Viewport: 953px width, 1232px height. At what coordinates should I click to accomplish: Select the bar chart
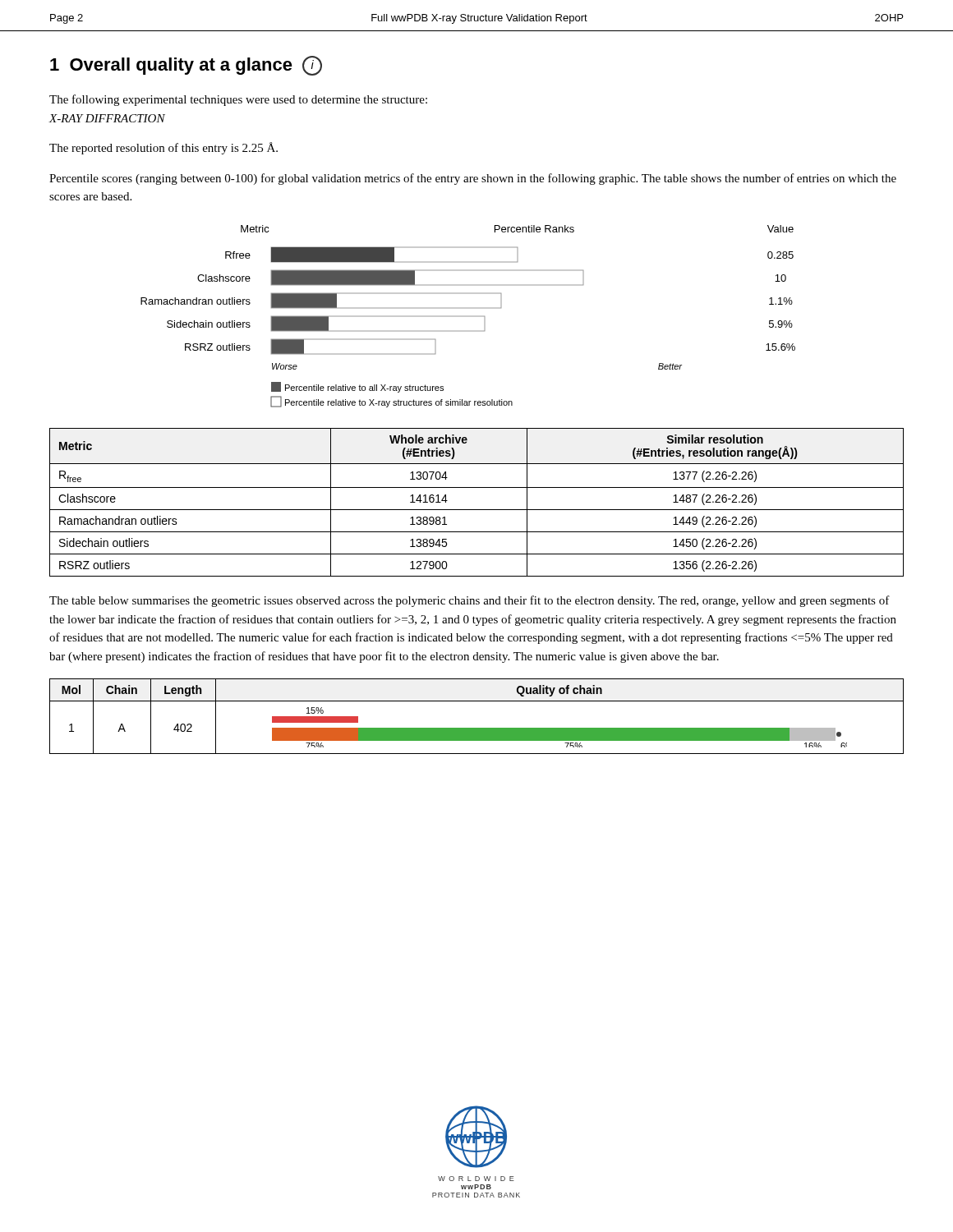(x=476, y=316)
